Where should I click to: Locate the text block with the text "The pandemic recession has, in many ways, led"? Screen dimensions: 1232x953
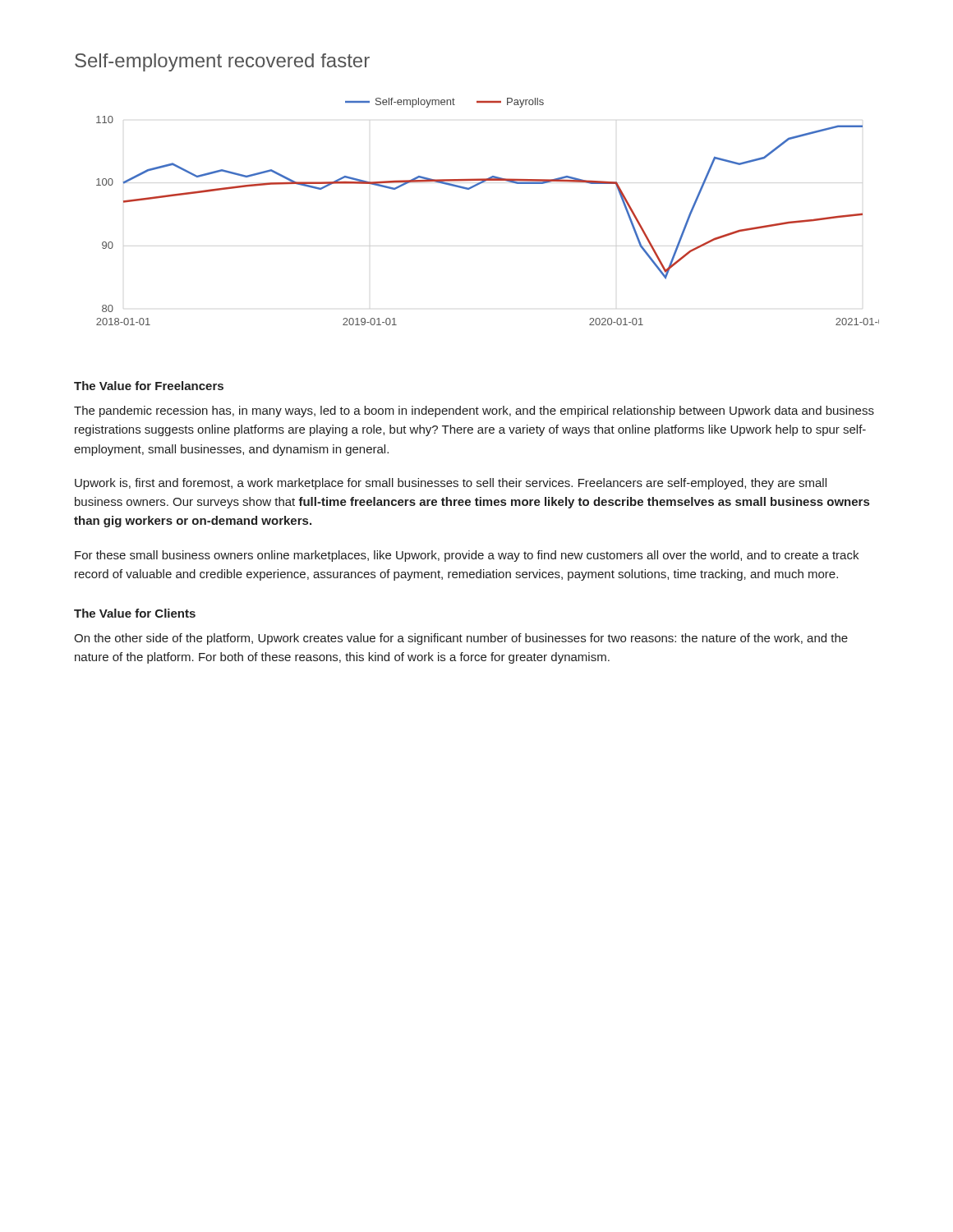pyautogui.click(x=474, y=429)
